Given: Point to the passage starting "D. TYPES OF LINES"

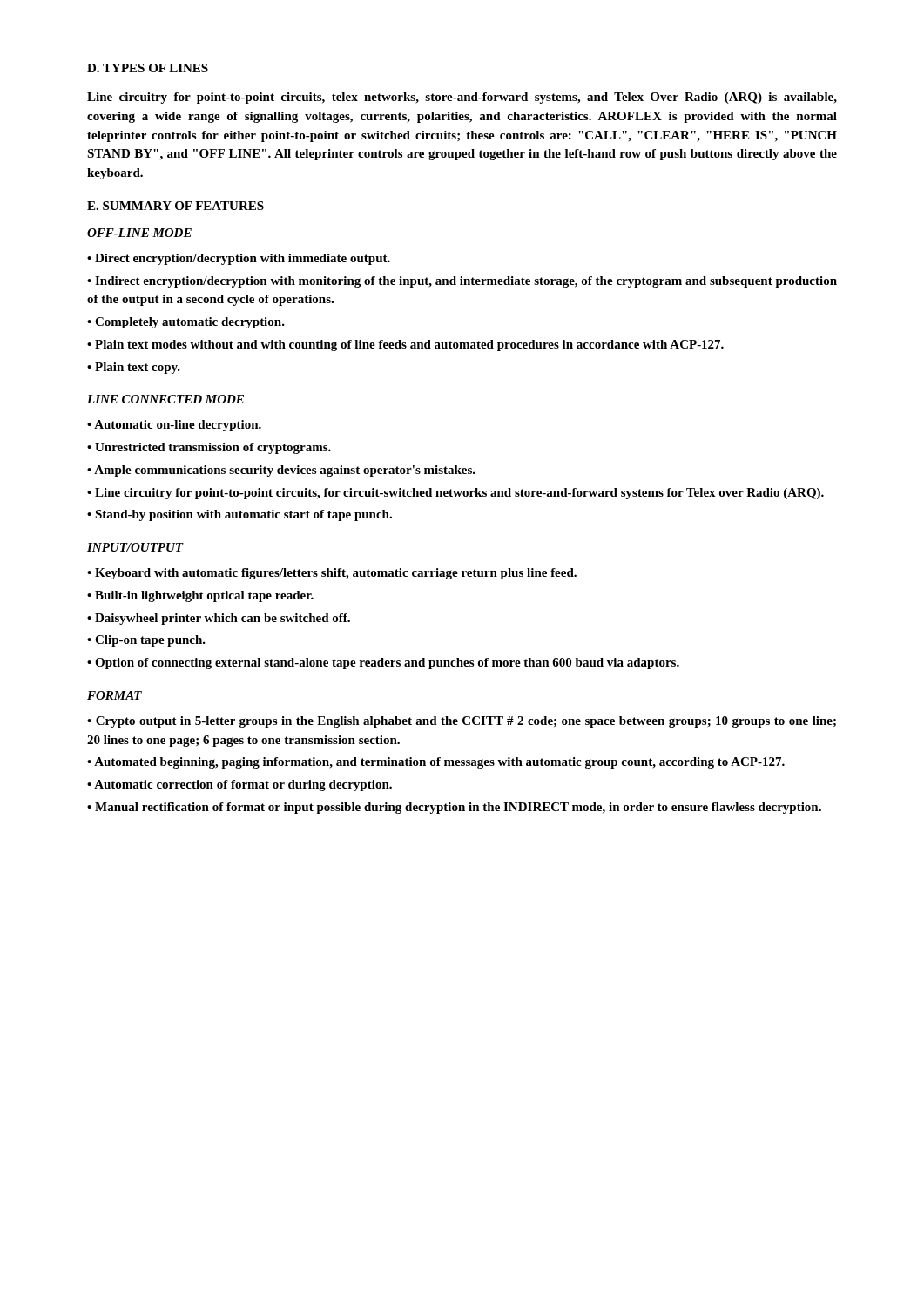Looking at the screenshot, I should point(148,68).
